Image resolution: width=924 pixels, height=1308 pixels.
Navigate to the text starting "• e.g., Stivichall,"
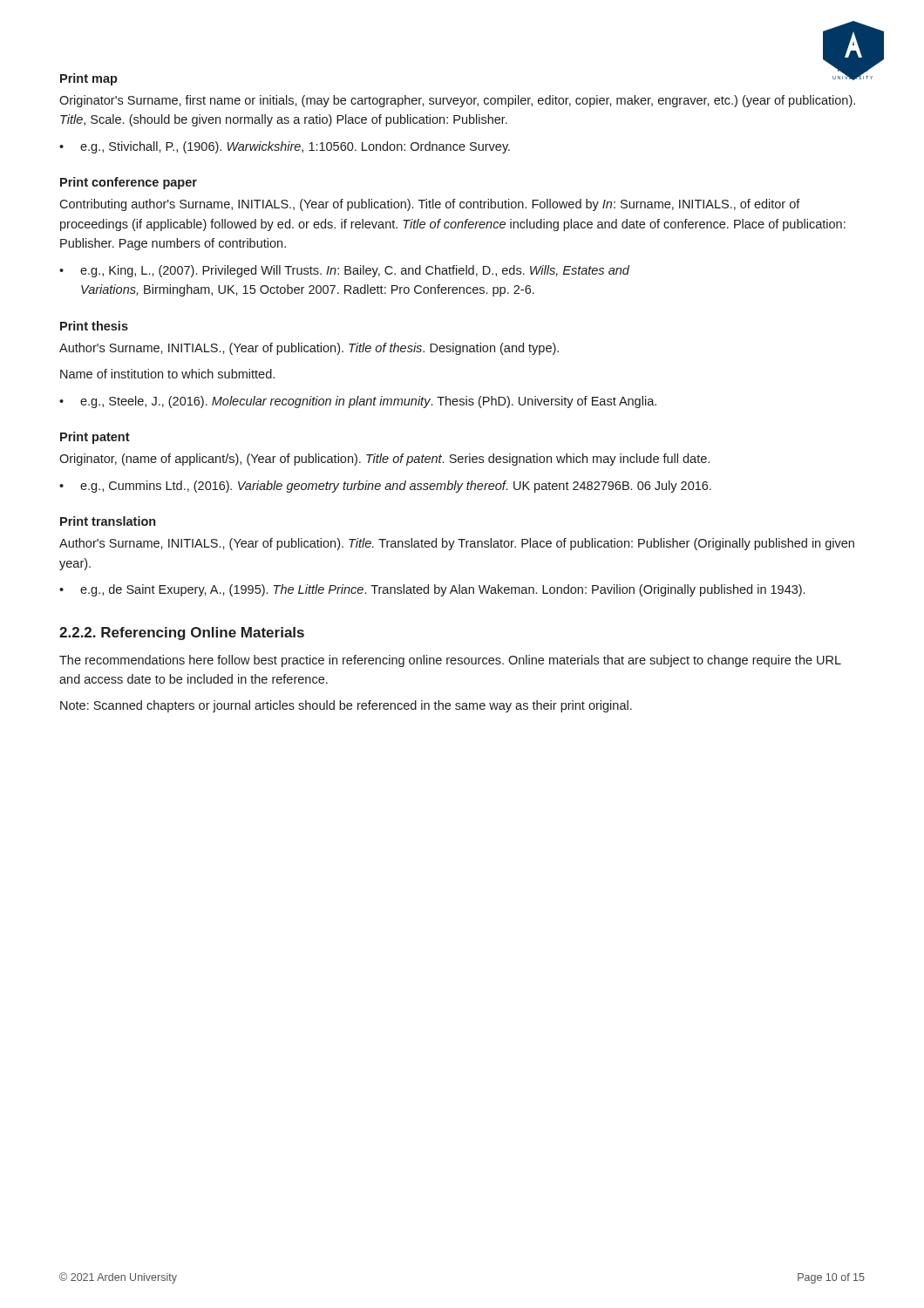click(462, 147)
